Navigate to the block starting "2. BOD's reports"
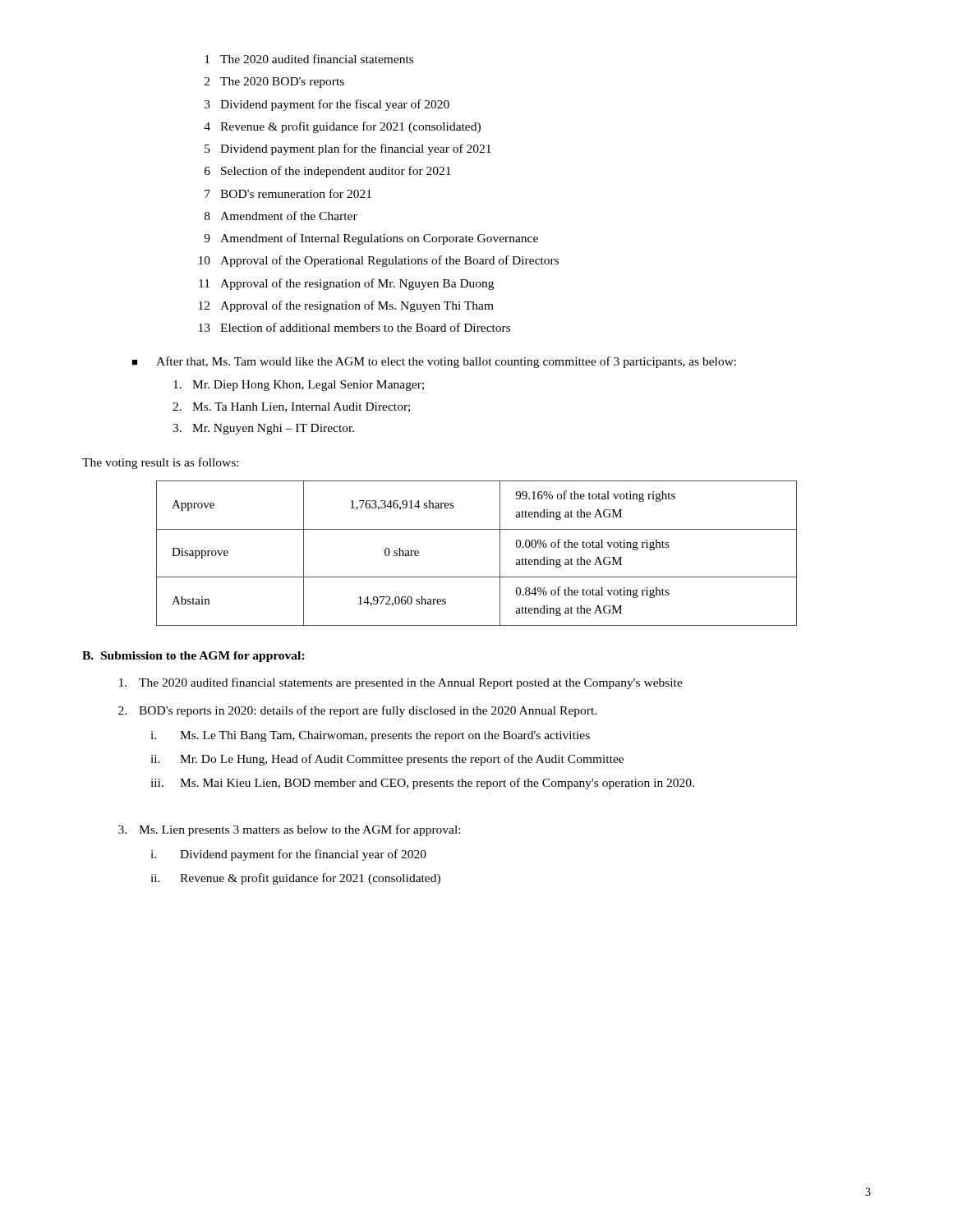 coord(476,749)
